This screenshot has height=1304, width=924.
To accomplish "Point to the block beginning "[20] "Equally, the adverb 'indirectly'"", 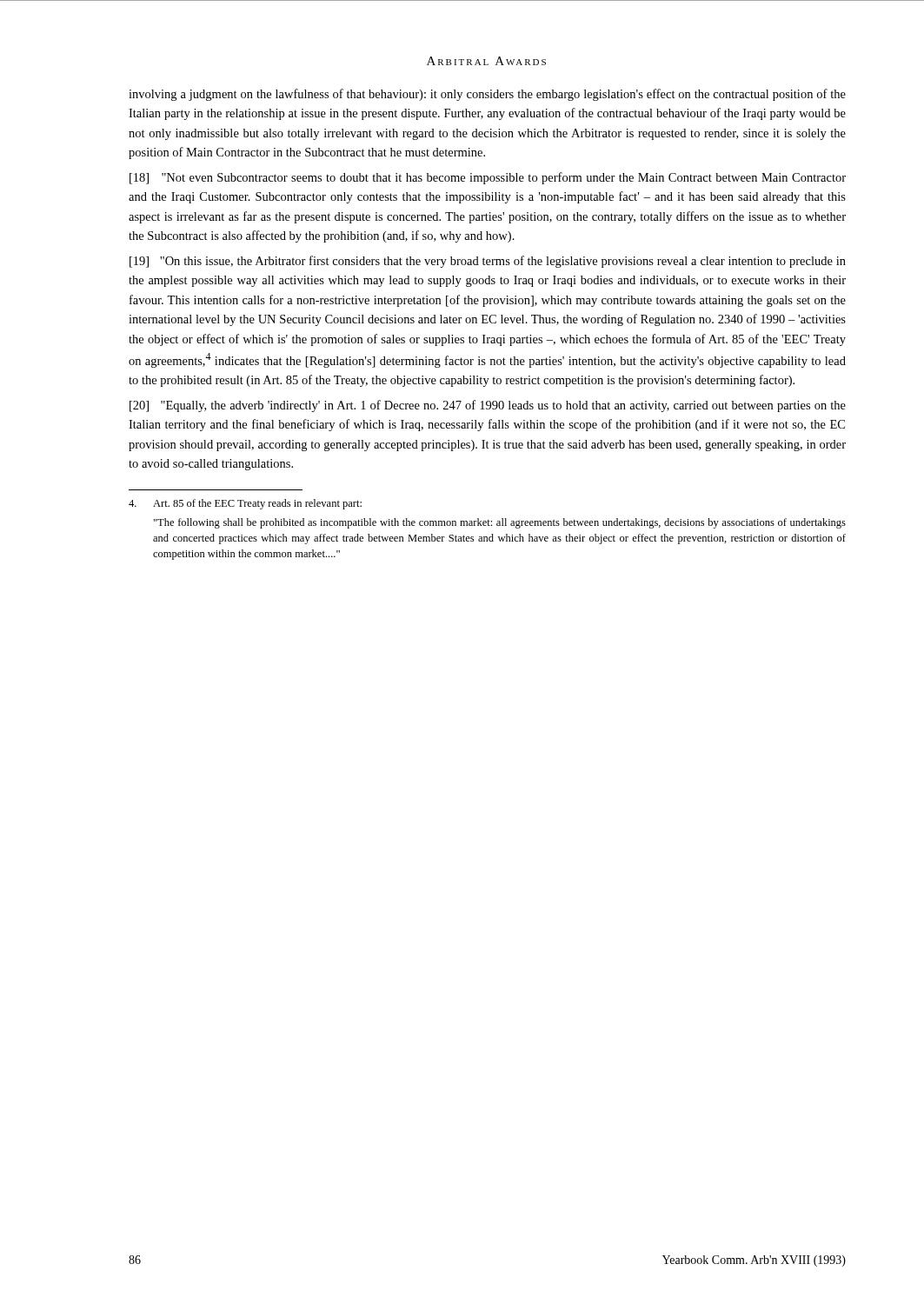I will [487, 434].
